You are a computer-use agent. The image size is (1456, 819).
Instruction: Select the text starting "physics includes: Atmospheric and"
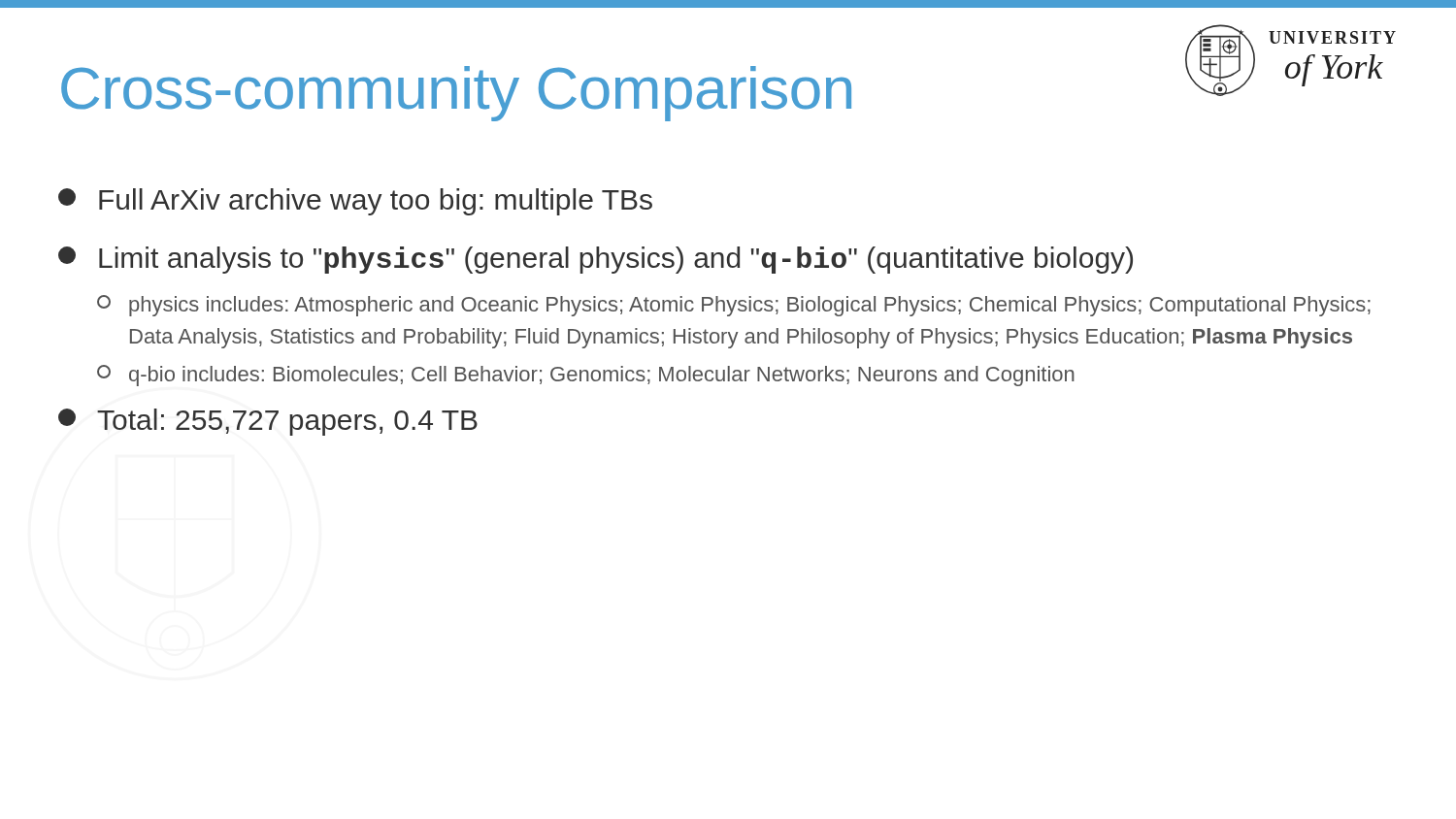[747, 320]
